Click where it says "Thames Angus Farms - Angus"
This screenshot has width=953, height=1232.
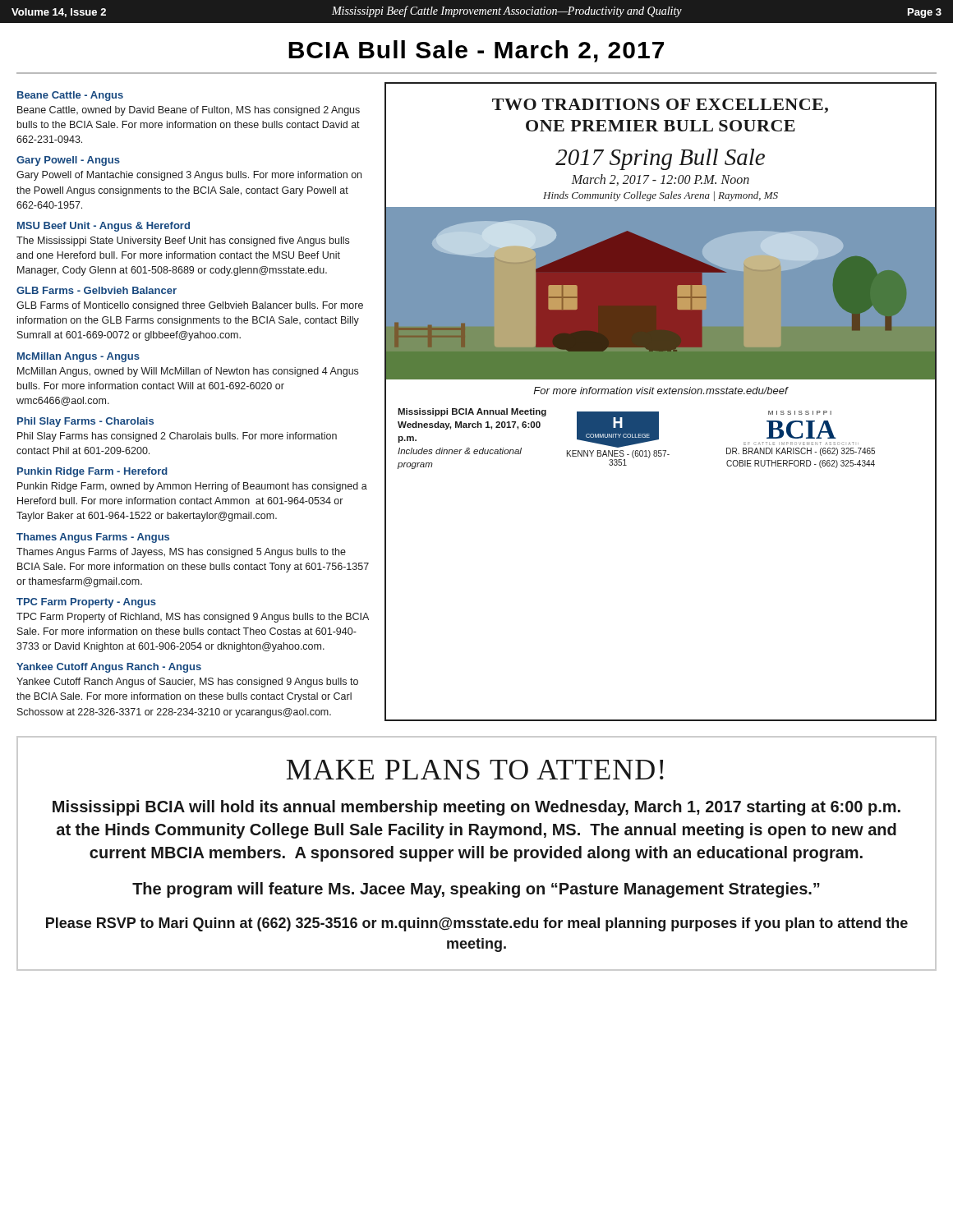pyautogui.click(x=93, y=536)
